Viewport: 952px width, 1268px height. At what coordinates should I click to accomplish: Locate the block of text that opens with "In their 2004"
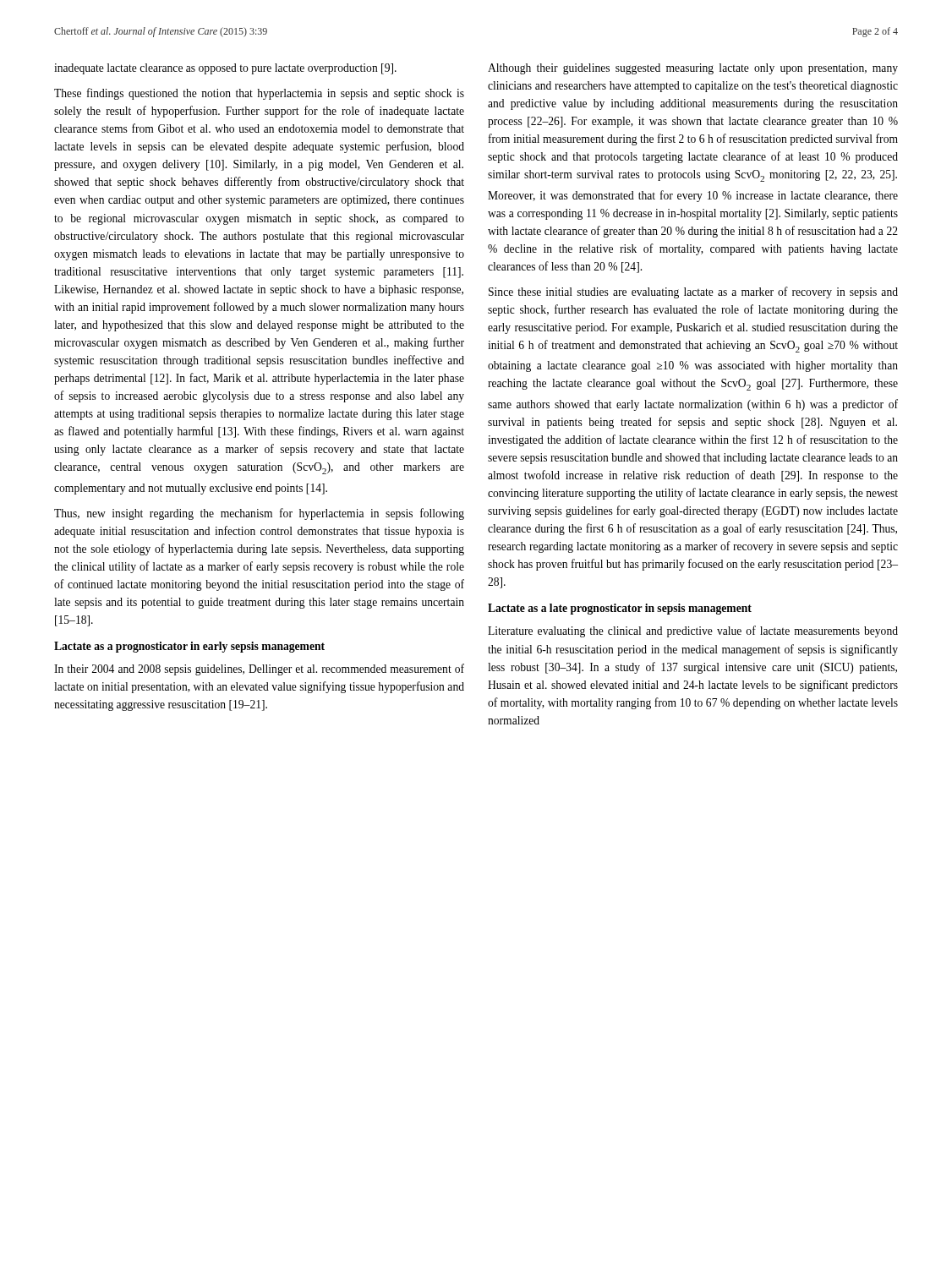(259, 687)
